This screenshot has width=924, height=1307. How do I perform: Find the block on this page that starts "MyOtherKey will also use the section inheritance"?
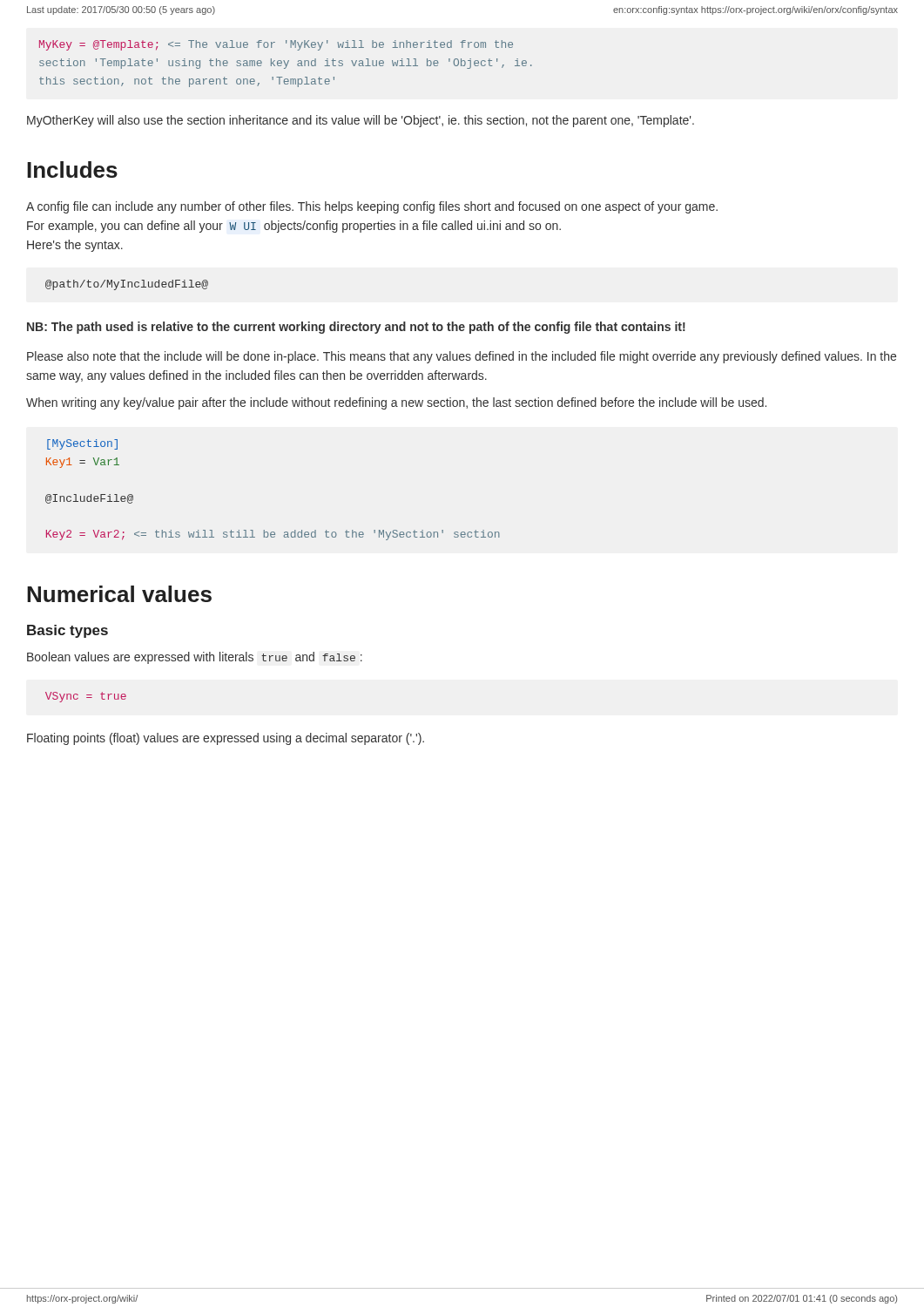[360, 121]
